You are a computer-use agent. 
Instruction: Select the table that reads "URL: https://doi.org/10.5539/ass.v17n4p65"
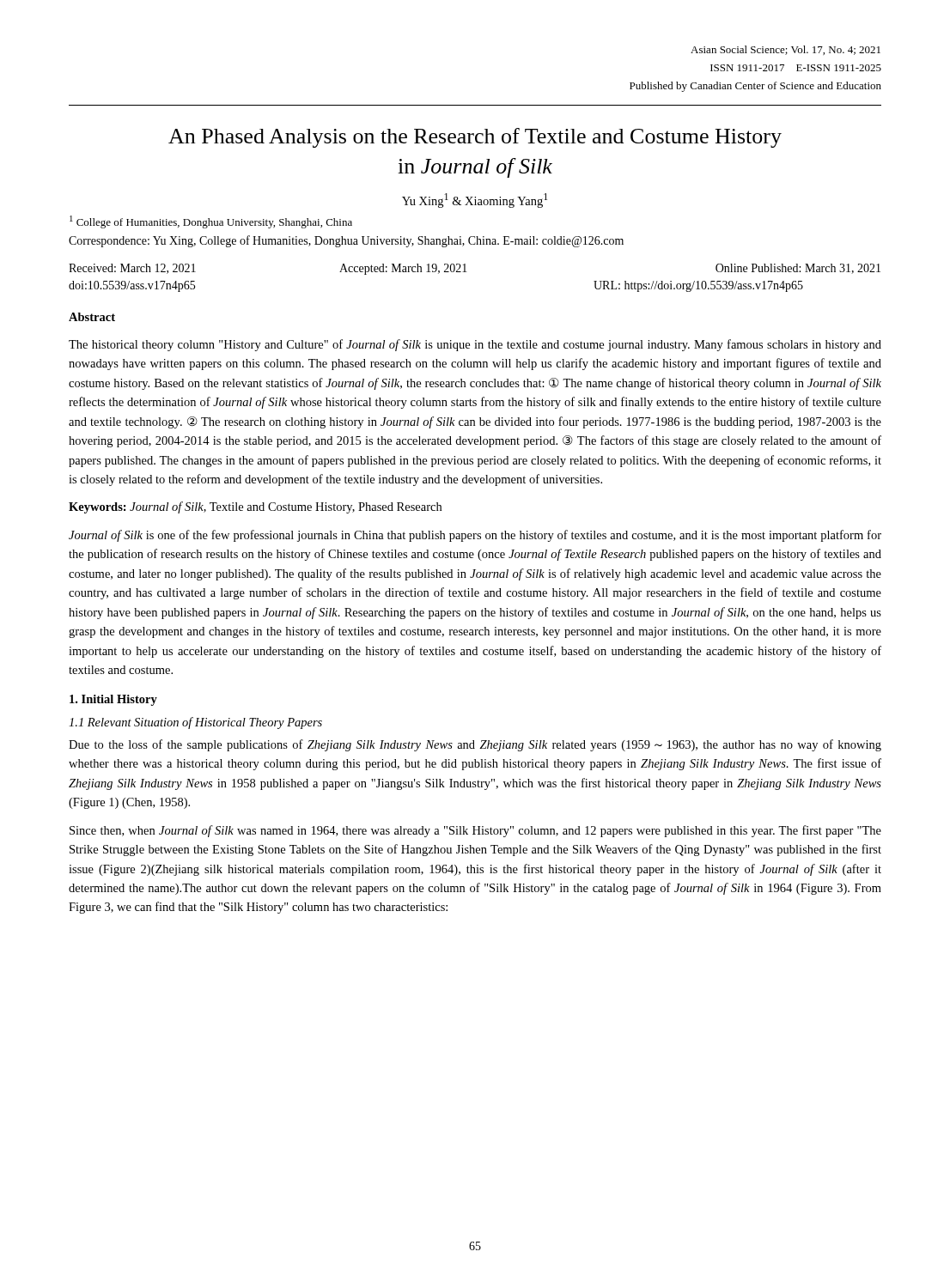pos(475,277)
